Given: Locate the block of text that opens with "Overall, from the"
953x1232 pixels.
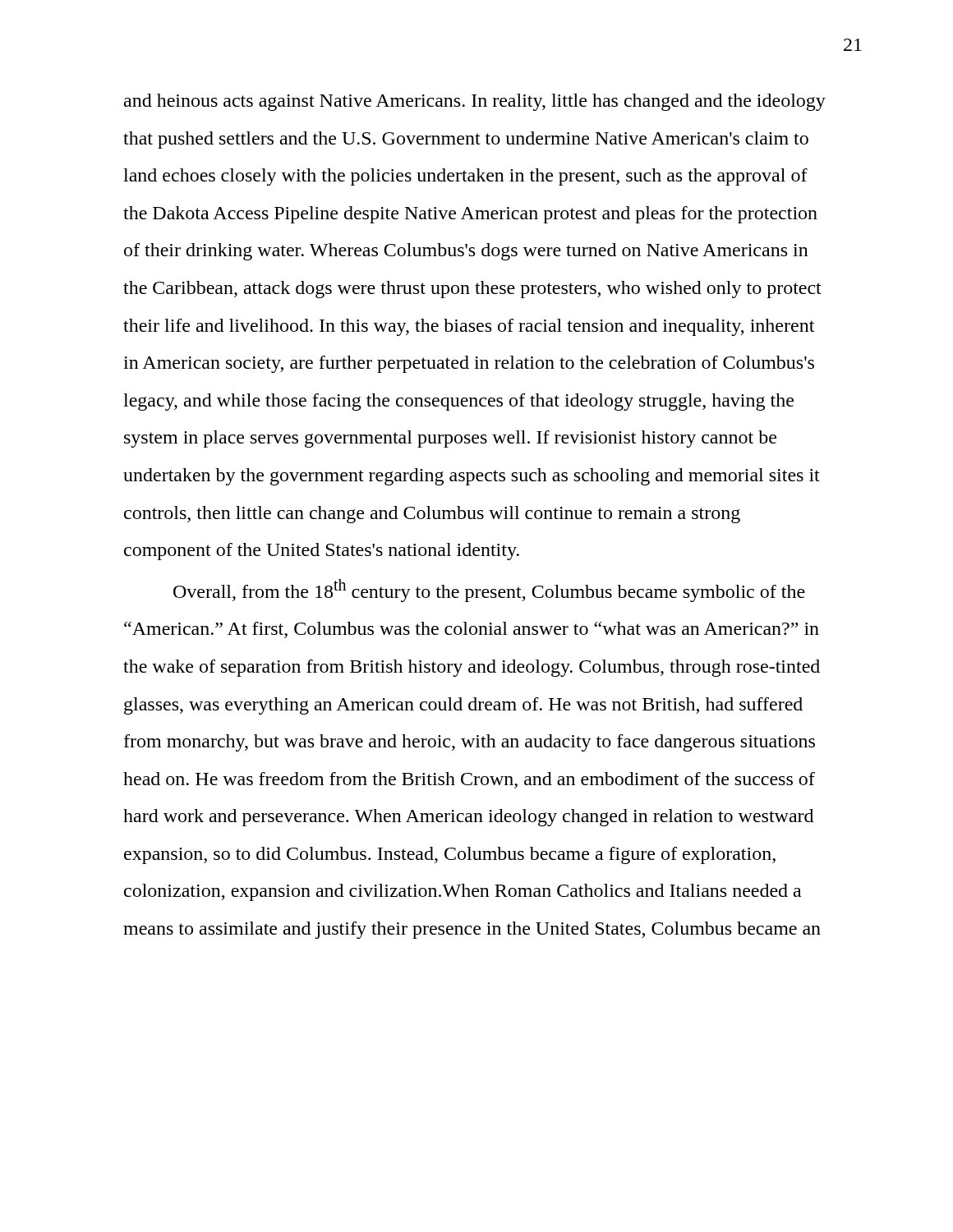Looking at the screenshot, I should click(x=472, y=757).
